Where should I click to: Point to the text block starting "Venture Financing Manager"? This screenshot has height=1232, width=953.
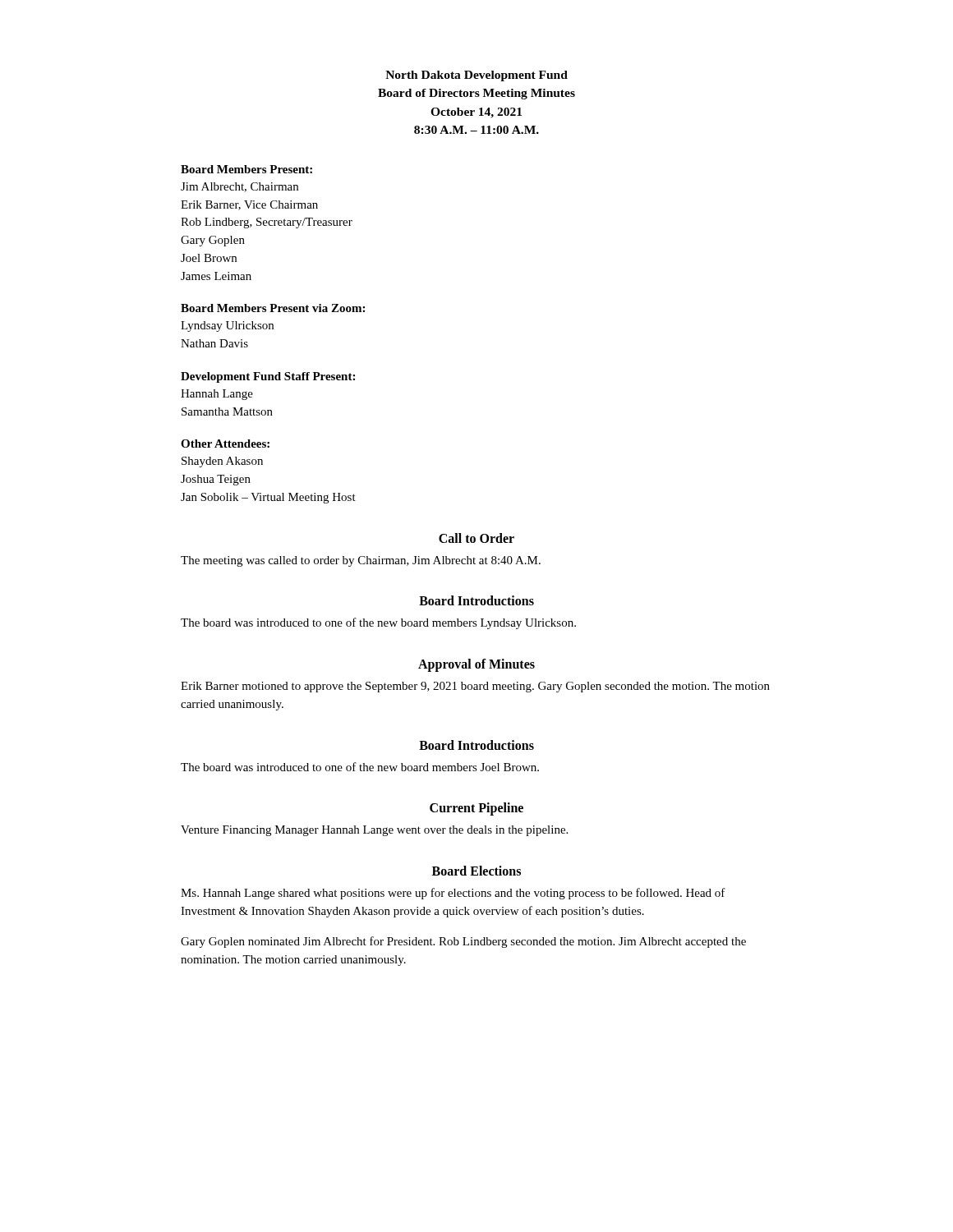click(375, 830)
